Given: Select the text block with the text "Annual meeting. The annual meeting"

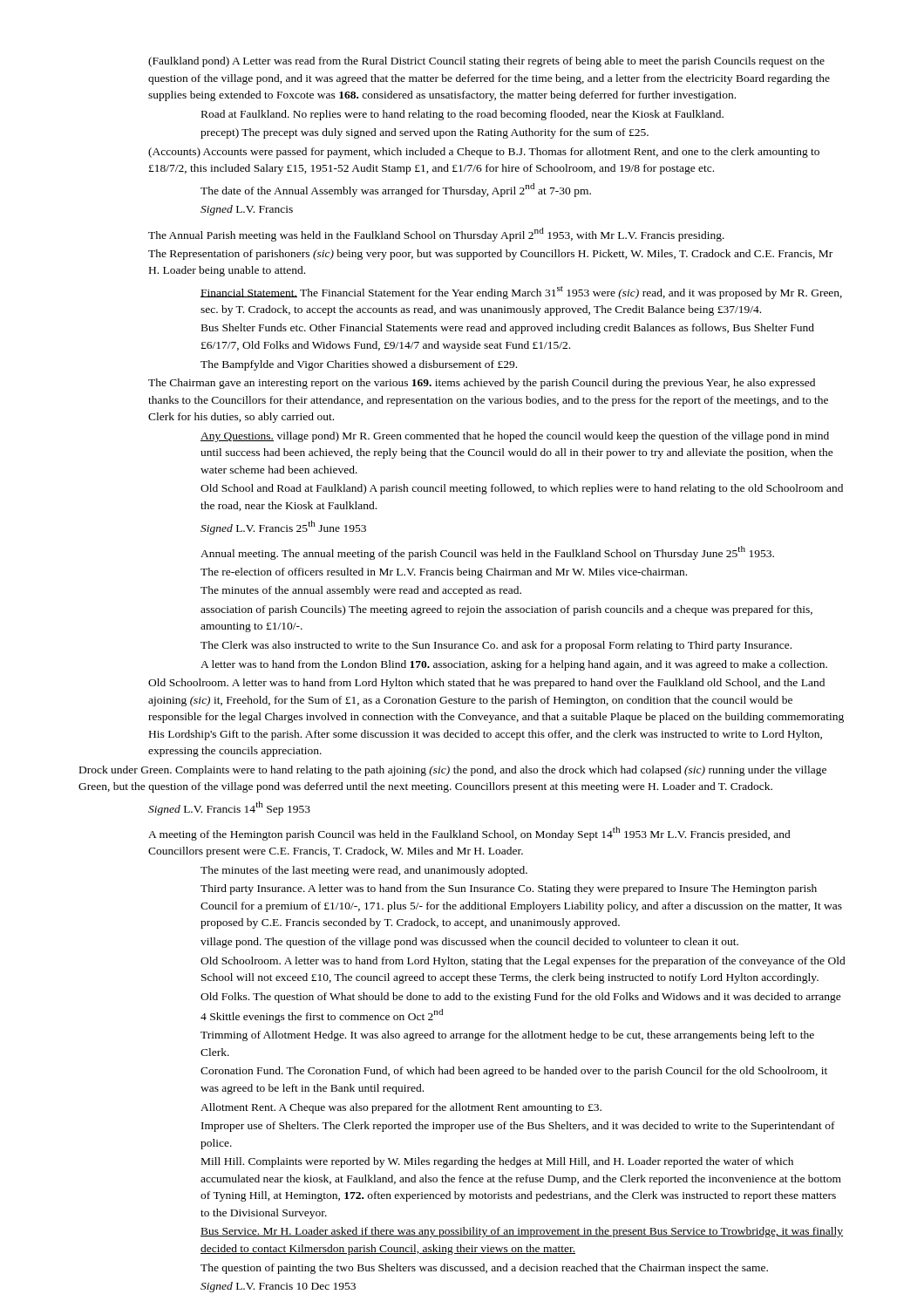Looking at the screenshot, I should (x=523, y=607).
